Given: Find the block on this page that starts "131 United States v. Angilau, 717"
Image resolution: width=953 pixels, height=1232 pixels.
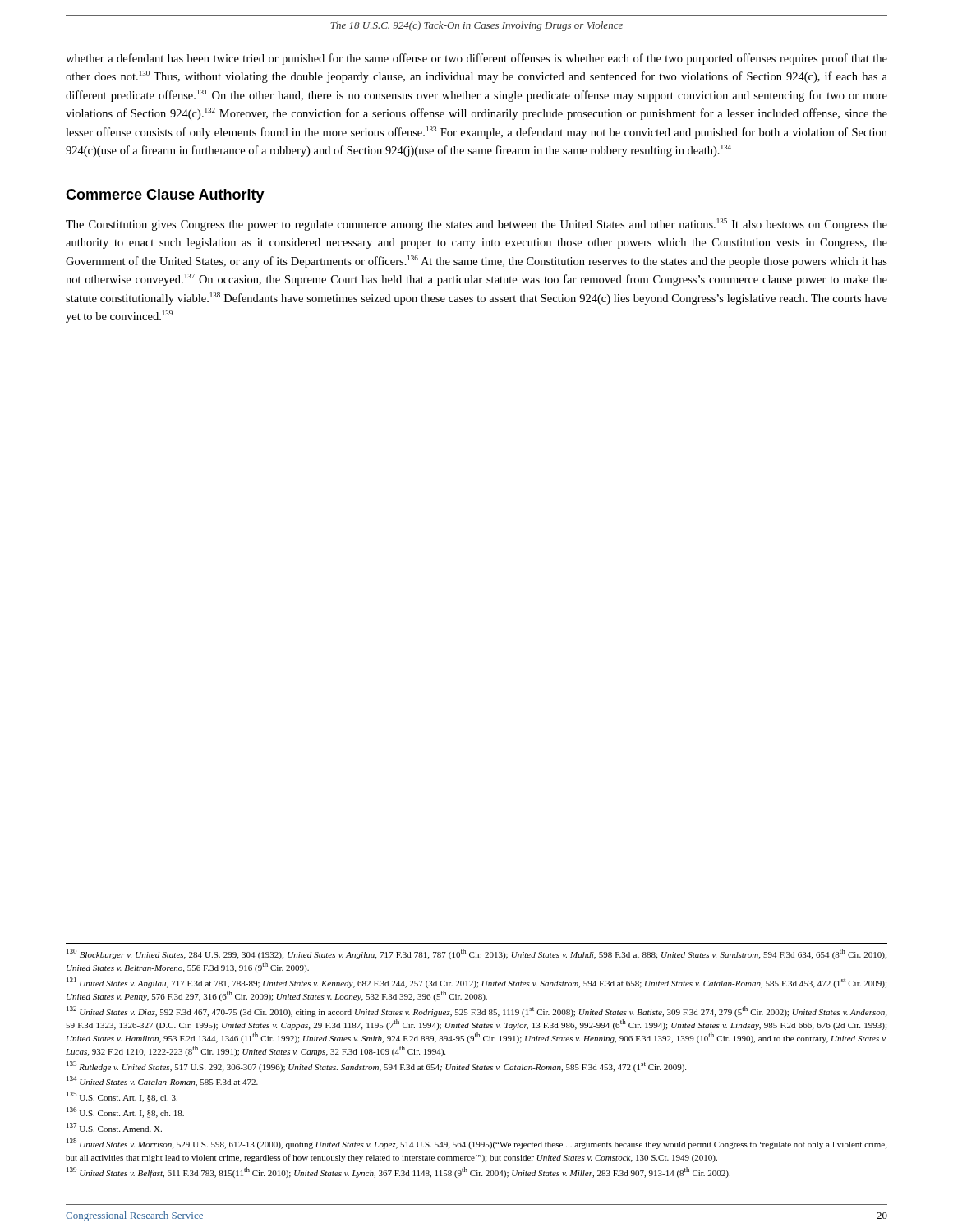Looking at the screenshot, I should click(x=476, y=989).
